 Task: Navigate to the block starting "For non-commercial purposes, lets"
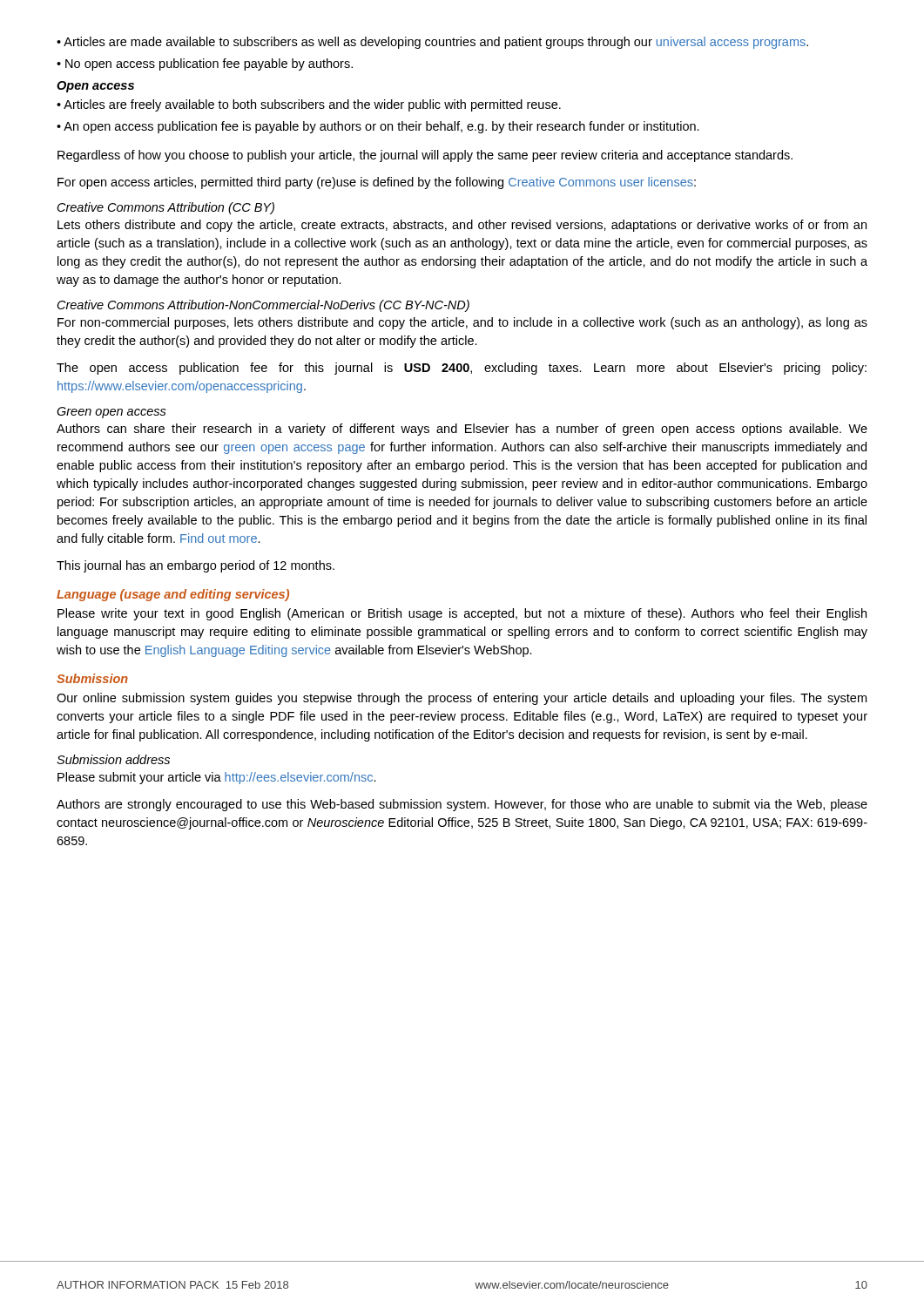462,332
